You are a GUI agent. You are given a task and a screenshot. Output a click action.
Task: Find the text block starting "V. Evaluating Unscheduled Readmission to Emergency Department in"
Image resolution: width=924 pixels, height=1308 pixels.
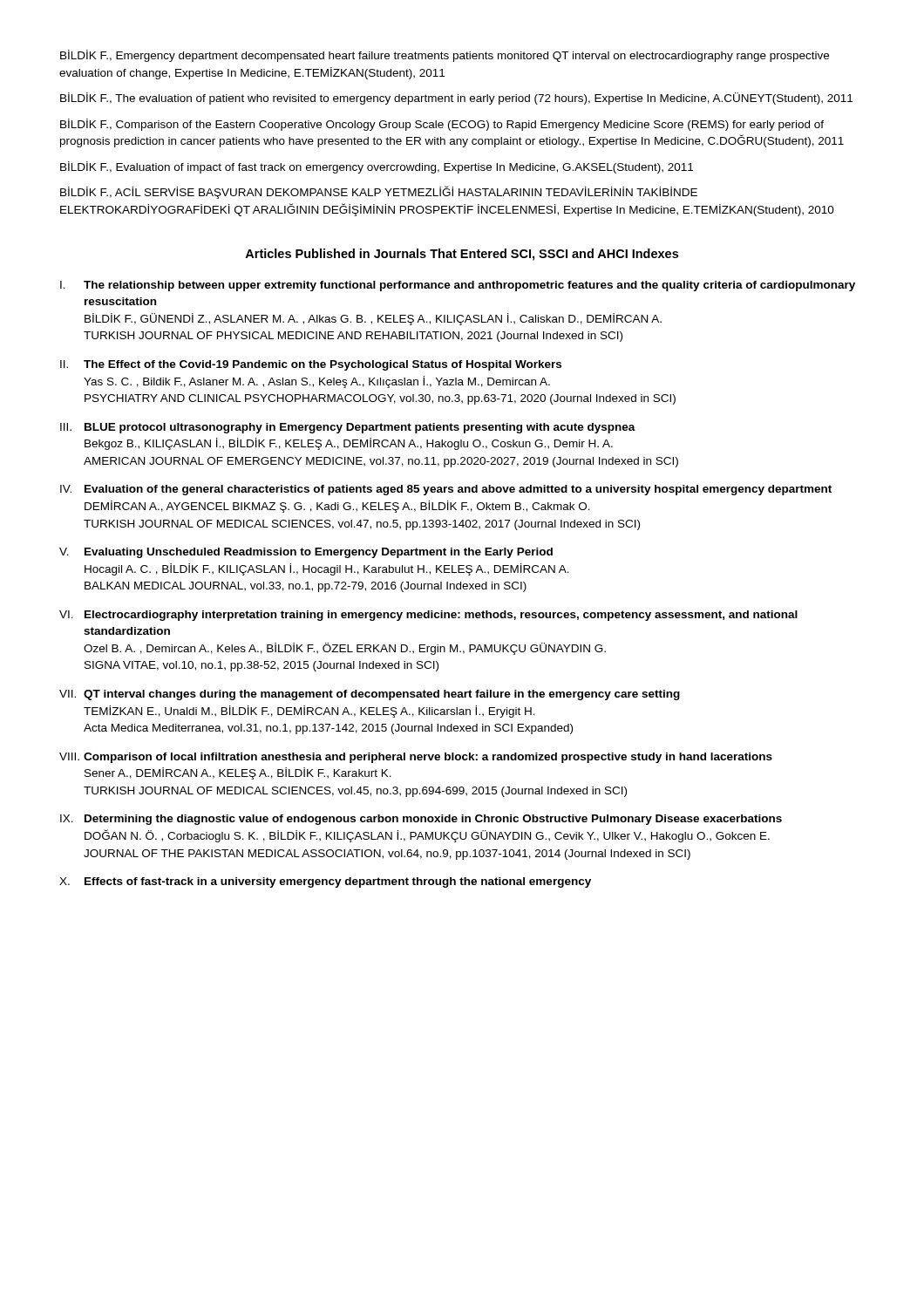314,568
